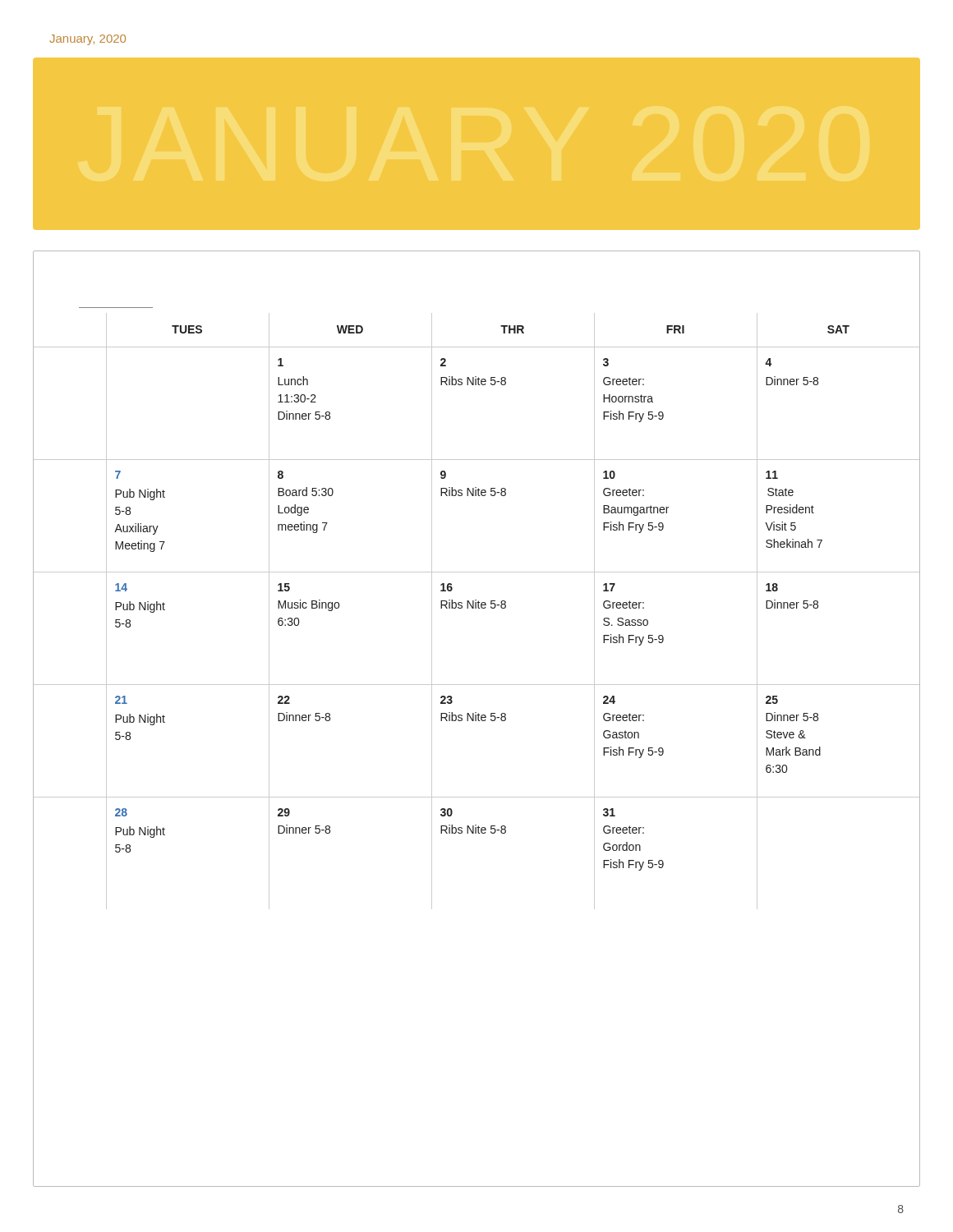This screenshot has width=953, height=1232.
Task: Select the table that reads "14 Pub Night"
Action: pos(476,719)
